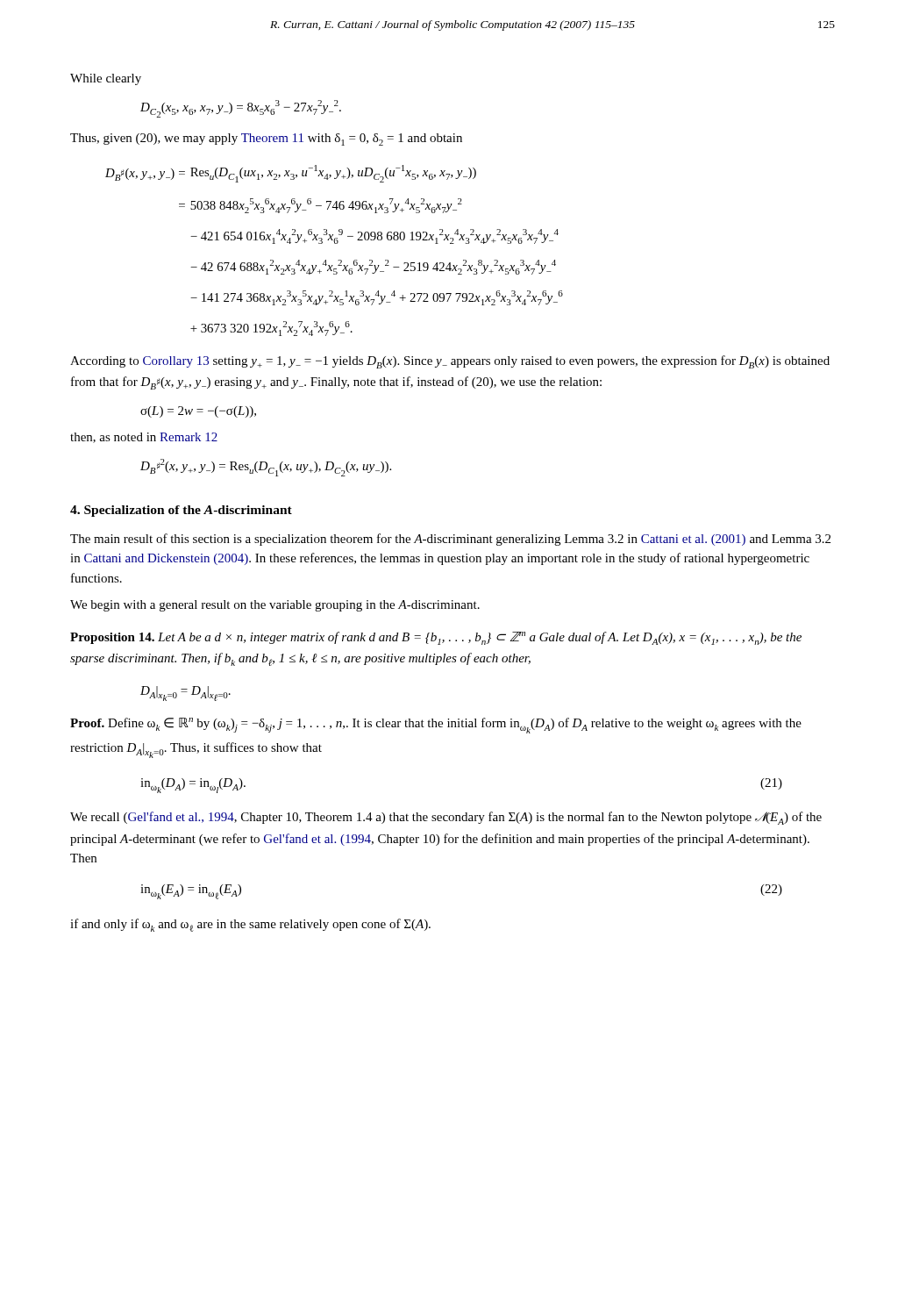Viewport: 905px width, 1316px height.
Task: Navigate to the text block starting "We recall (Gel'fand et al., 1994,"
Action: click(446, 838)
